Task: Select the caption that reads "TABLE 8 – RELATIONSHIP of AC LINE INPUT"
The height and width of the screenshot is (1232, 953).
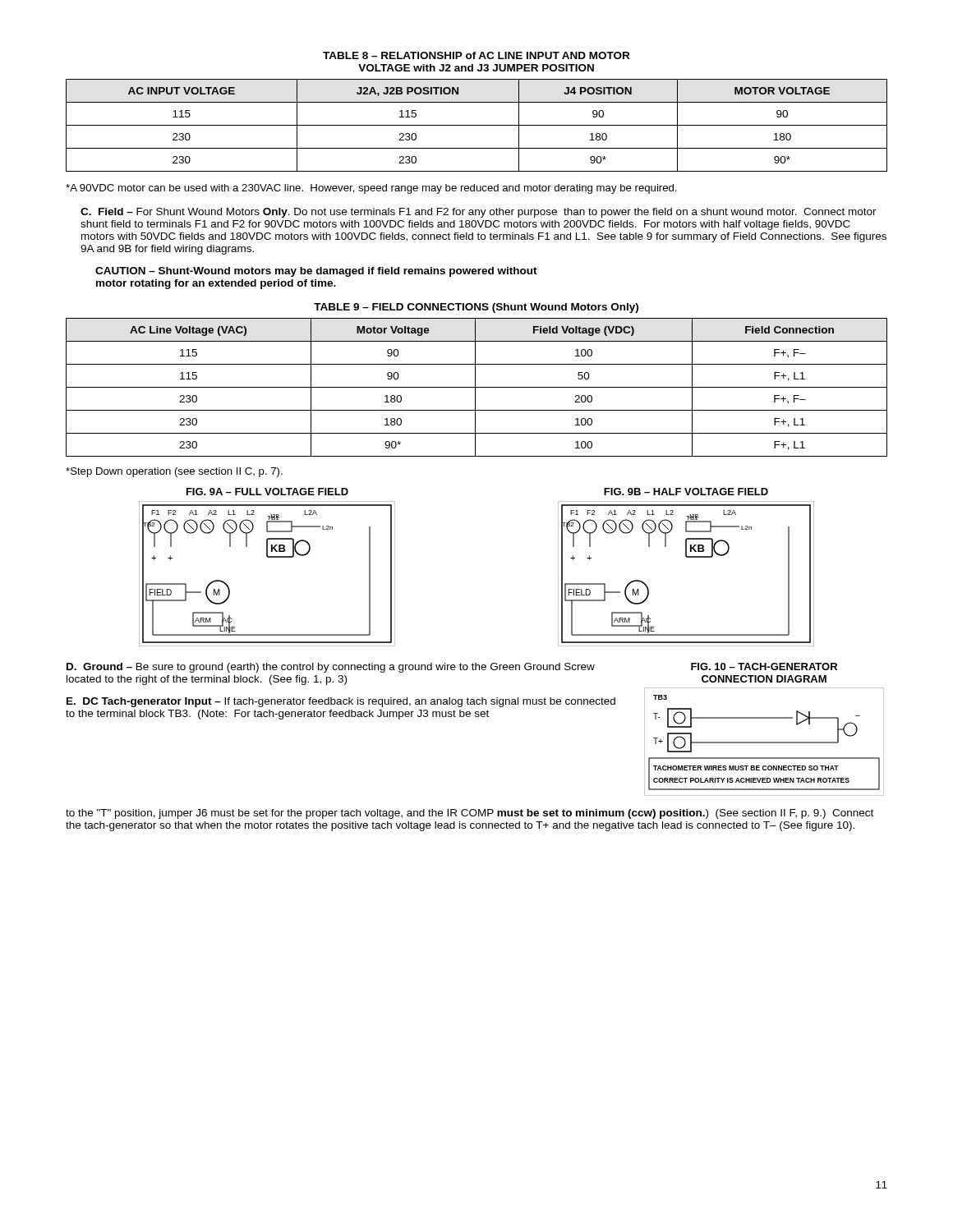Action: click(x=476, y=62)
